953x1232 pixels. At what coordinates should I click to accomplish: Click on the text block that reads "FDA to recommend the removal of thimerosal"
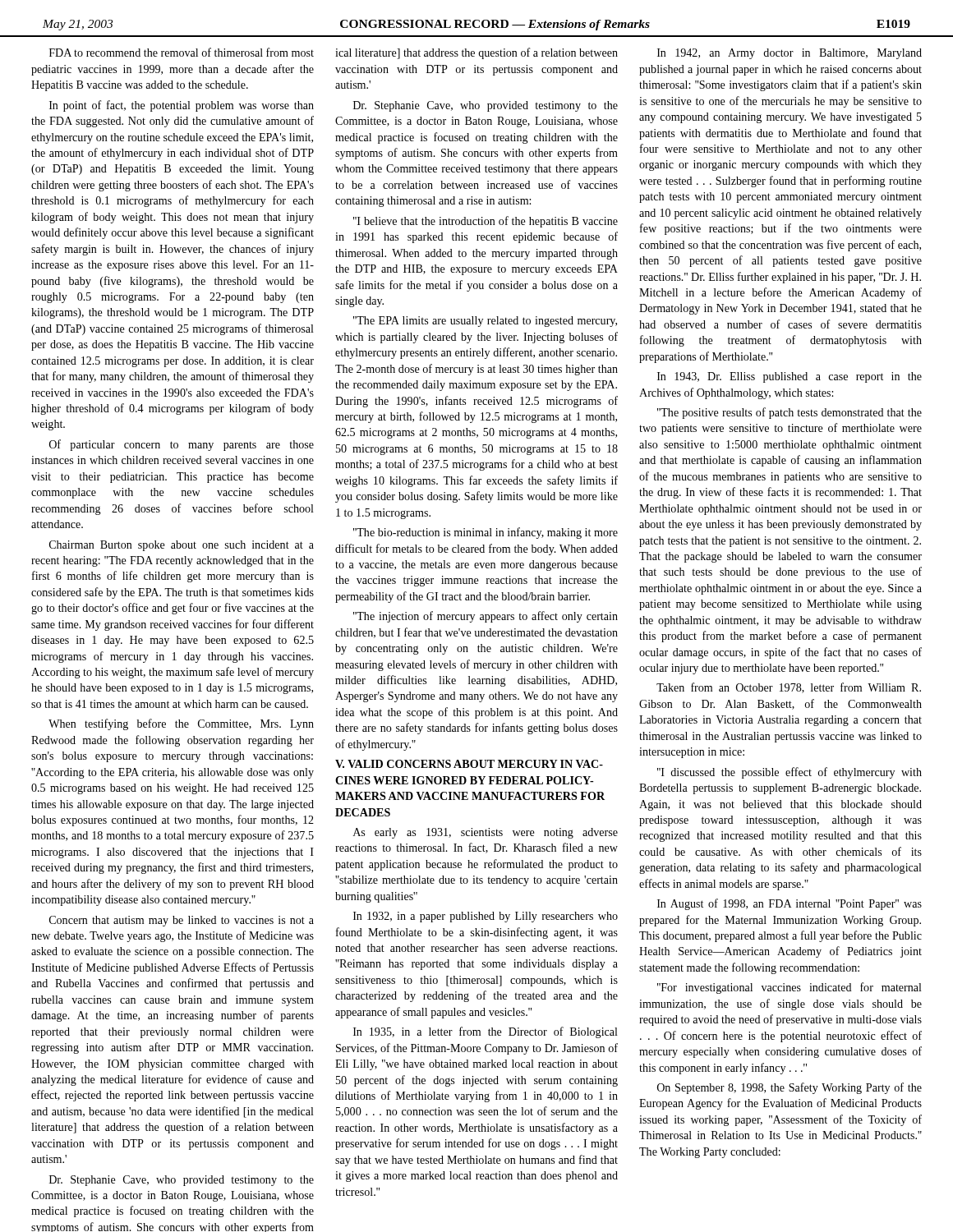173,639
